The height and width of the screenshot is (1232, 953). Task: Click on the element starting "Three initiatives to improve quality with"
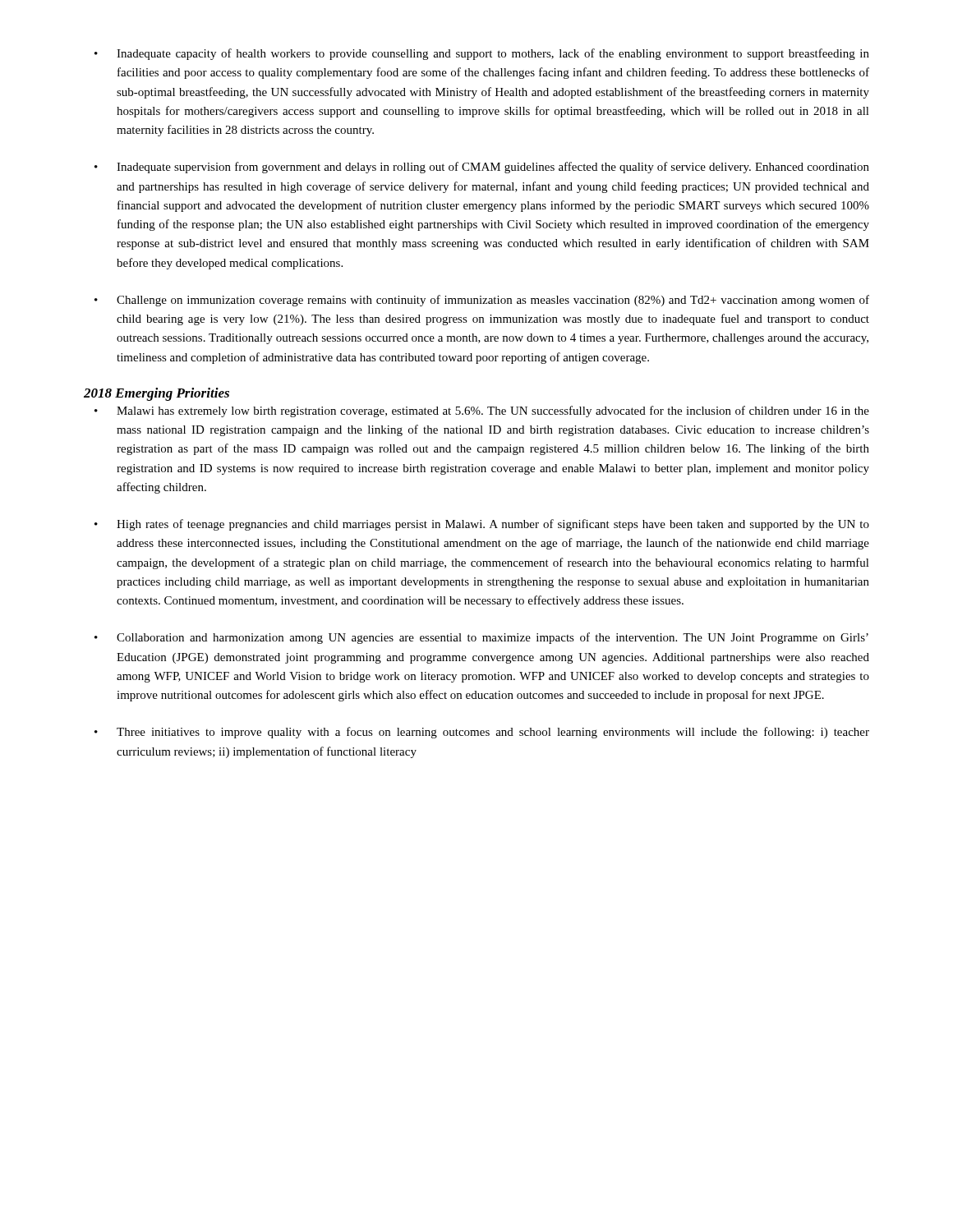[488, 742]
